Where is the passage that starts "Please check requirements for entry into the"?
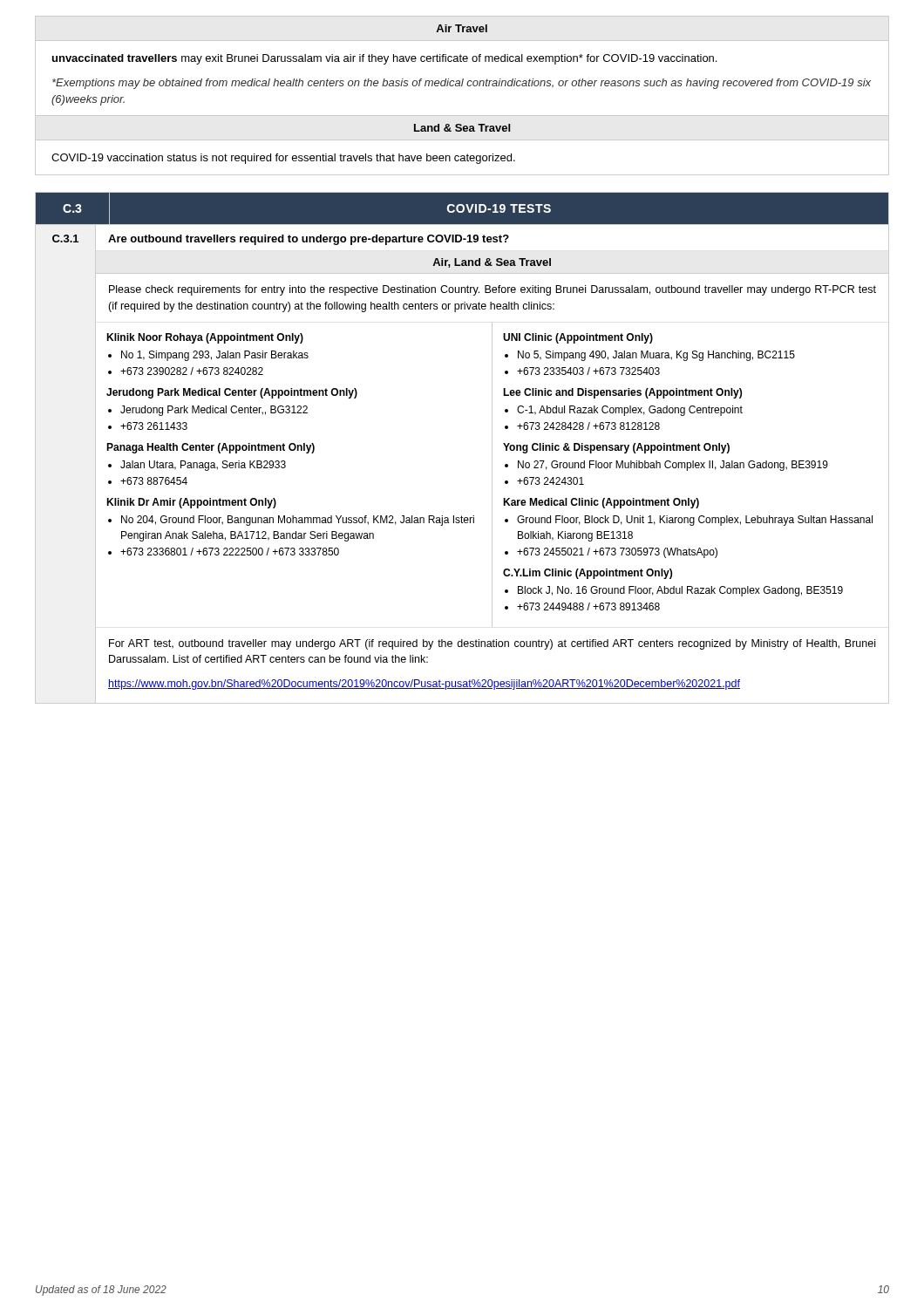Viewport: 924px width, 1308px height. click(x=492, y=298)
